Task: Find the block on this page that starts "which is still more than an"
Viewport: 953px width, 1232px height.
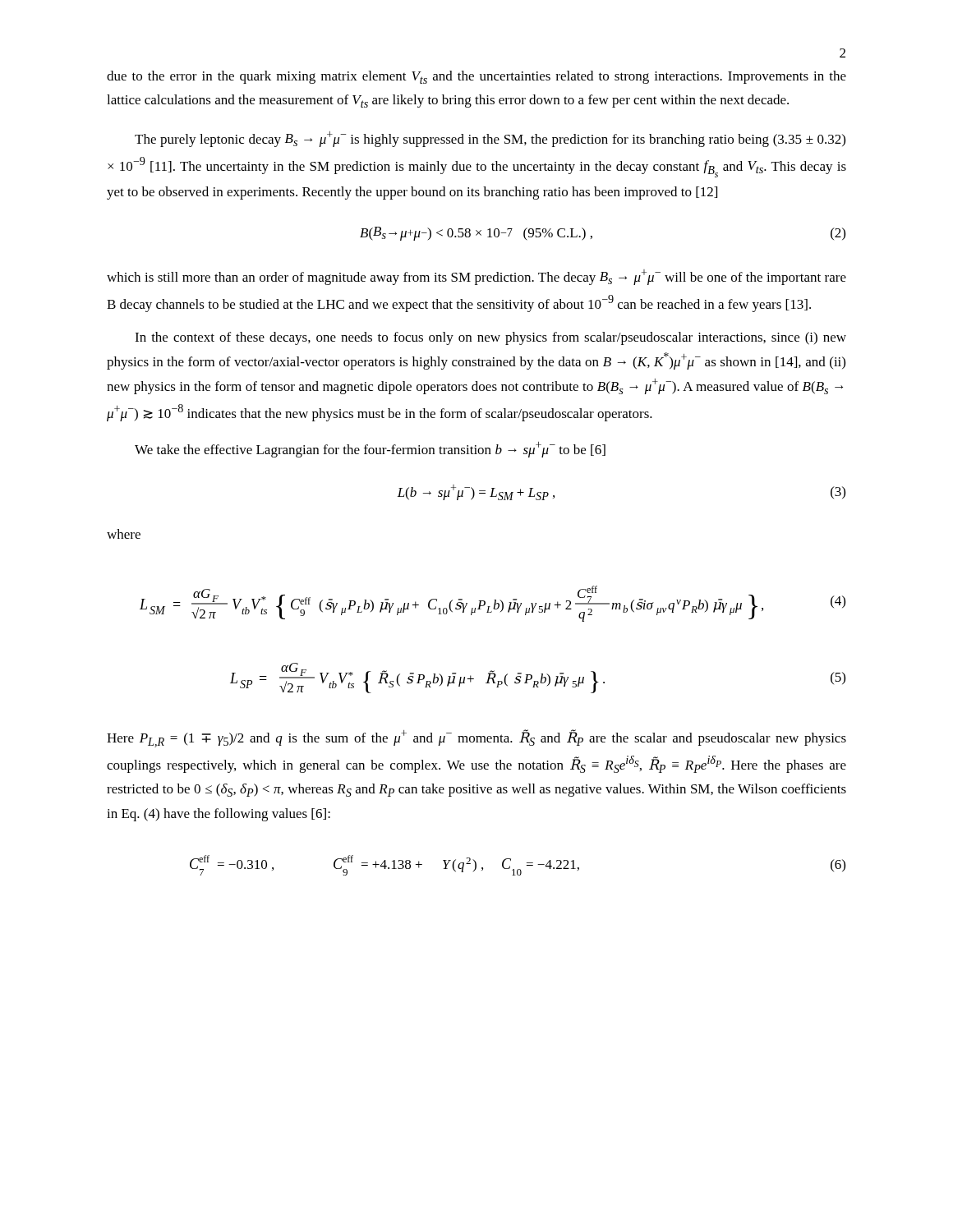Action: 476,289
